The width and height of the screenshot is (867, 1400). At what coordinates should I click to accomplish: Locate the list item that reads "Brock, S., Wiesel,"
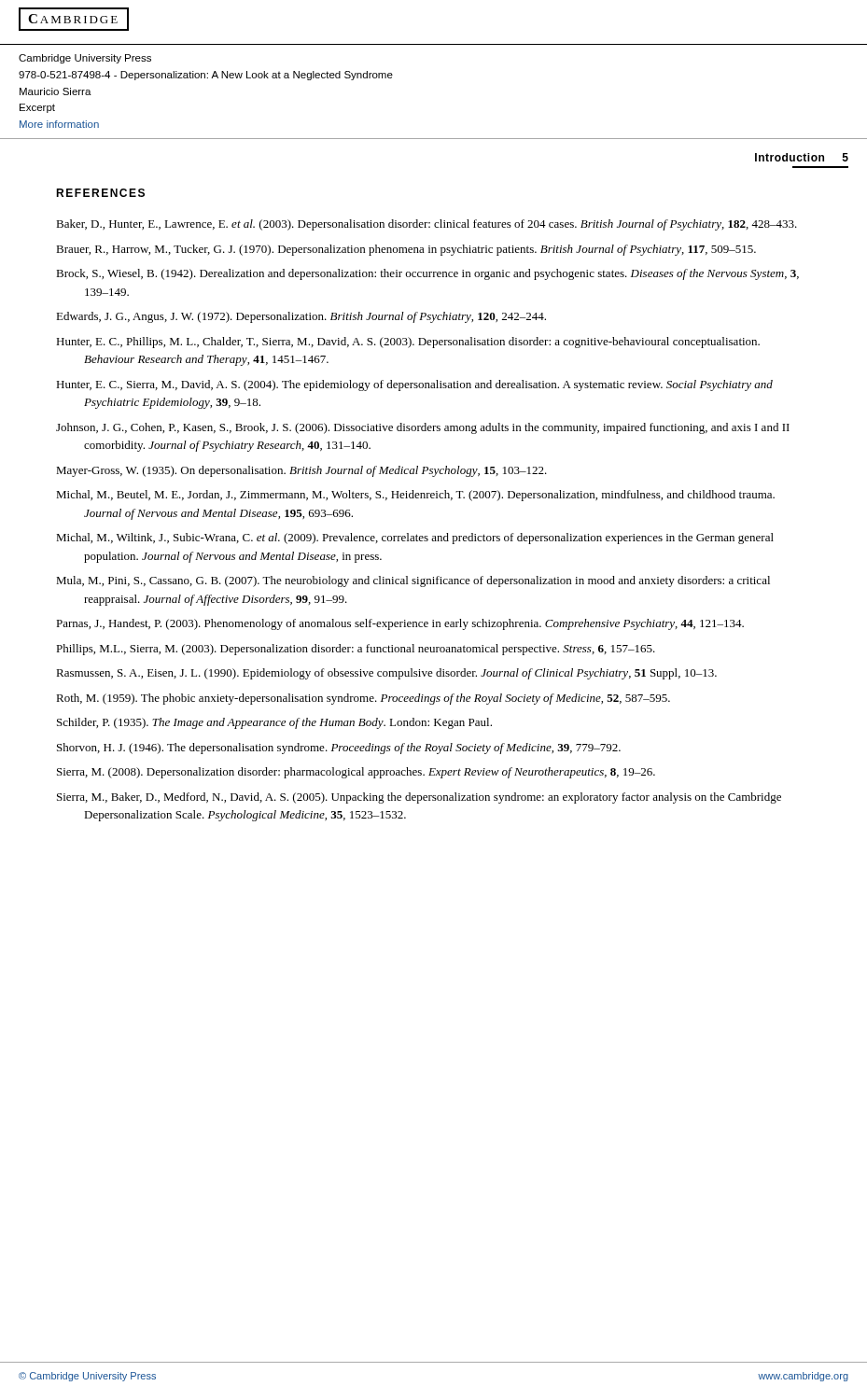pyautogui.click(x=428, y=282)
